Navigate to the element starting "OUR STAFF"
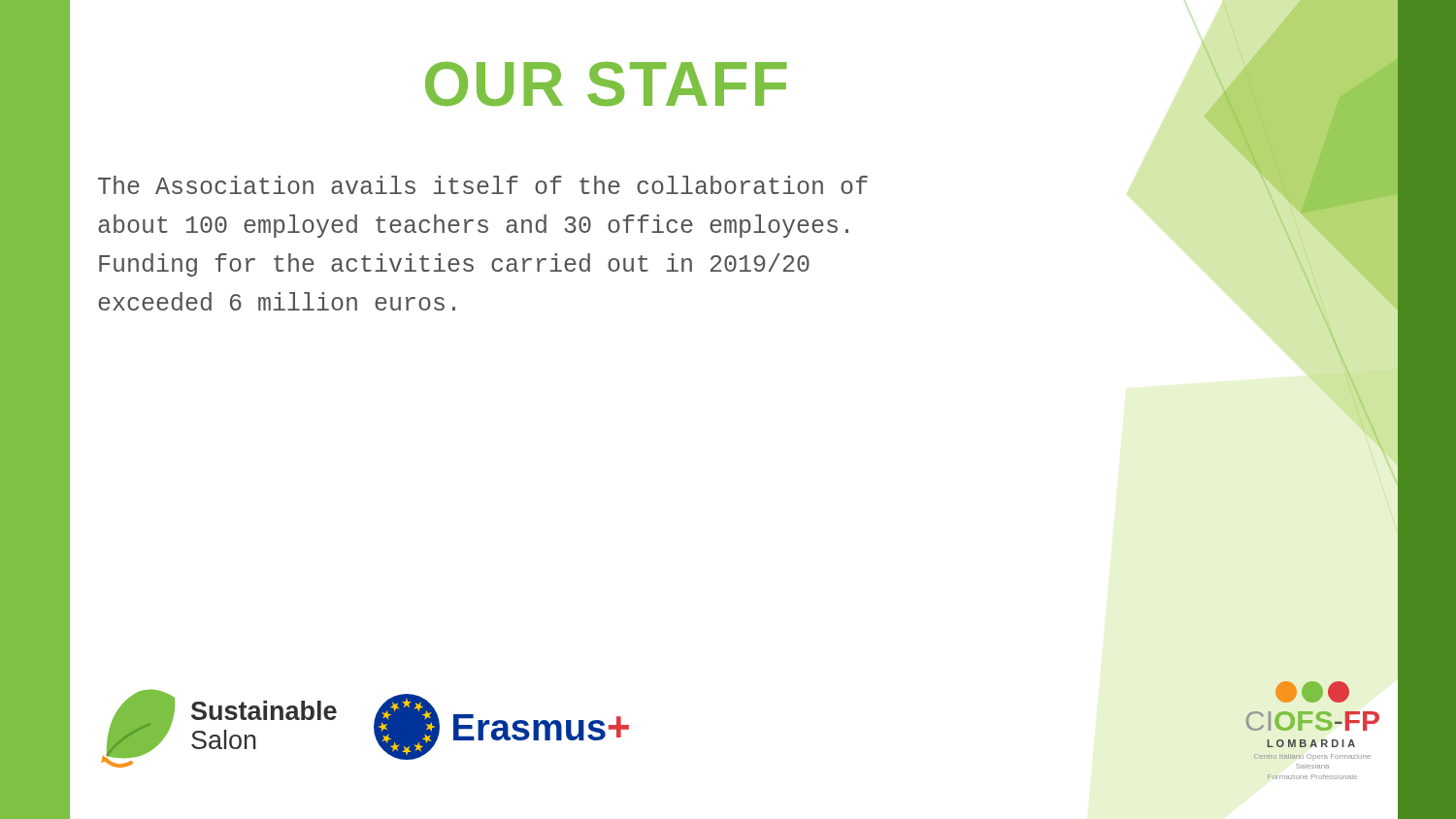The height and width of the screenshot is (819, 1456). click(607, 84)
